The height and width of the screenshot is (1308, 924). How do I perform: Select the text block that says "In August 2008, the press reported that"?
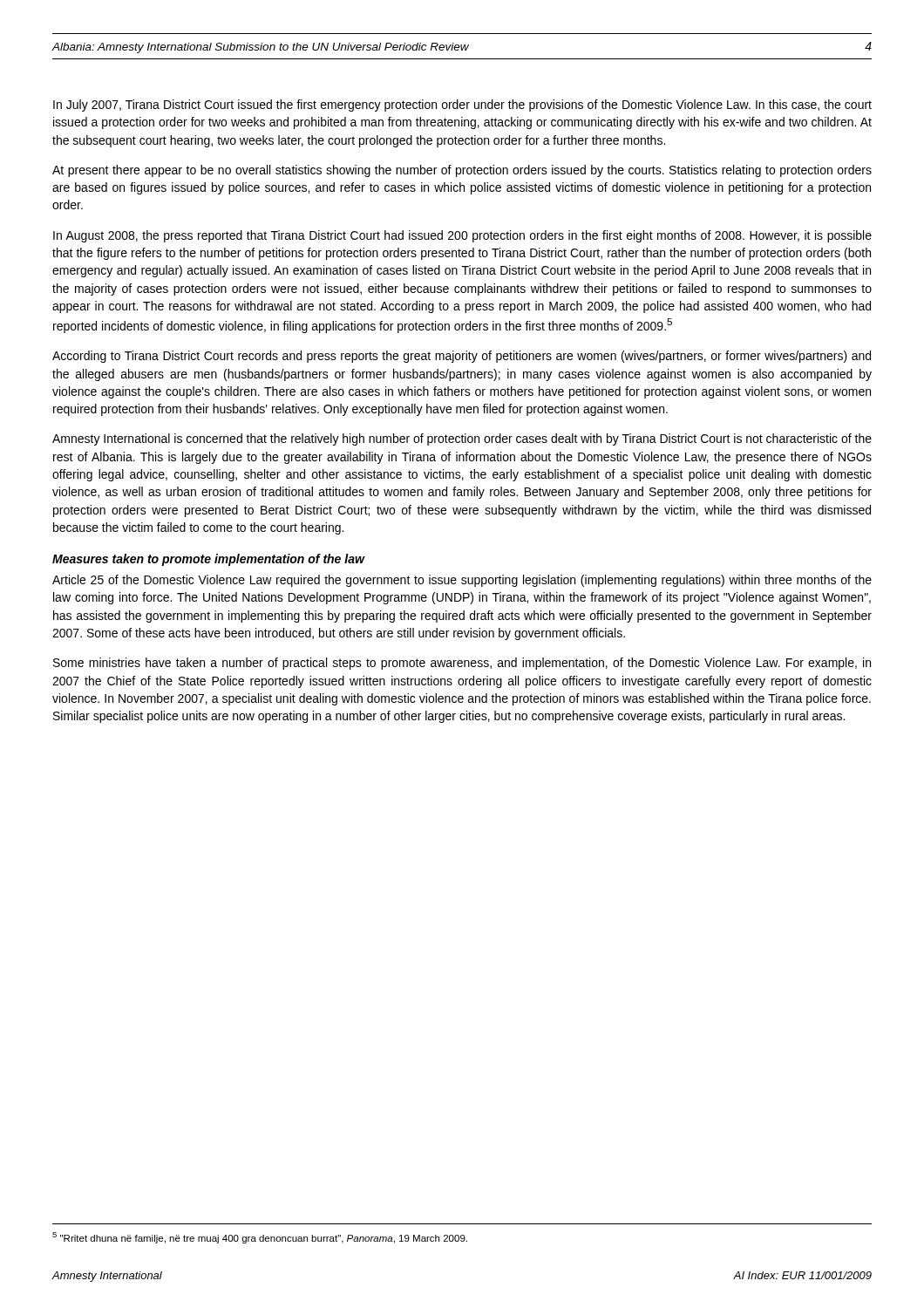point(462,281)
